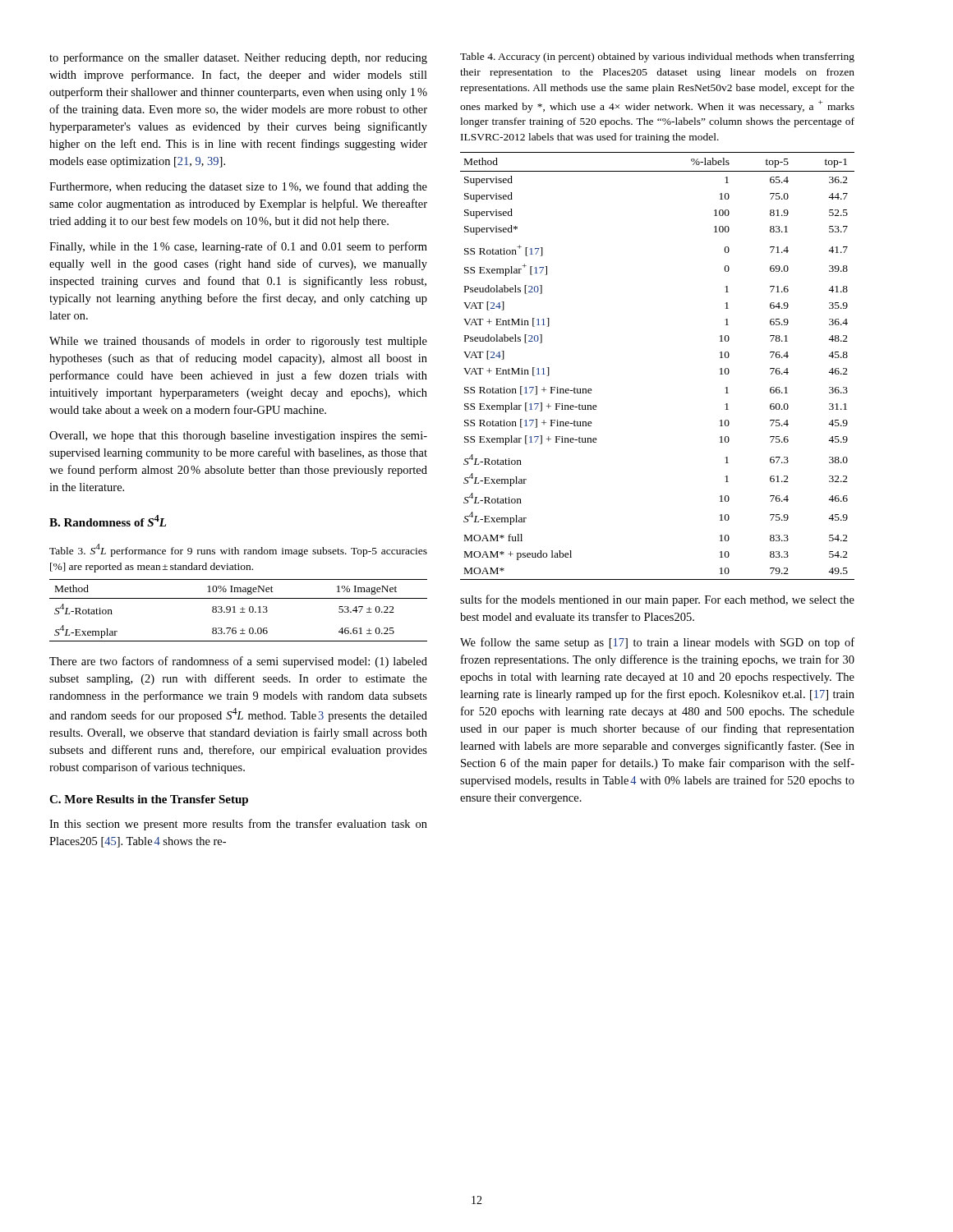Find the element starting "While we trained thousands of models"
Viewport: 953px width, 1232px height.
click(238, 376)
